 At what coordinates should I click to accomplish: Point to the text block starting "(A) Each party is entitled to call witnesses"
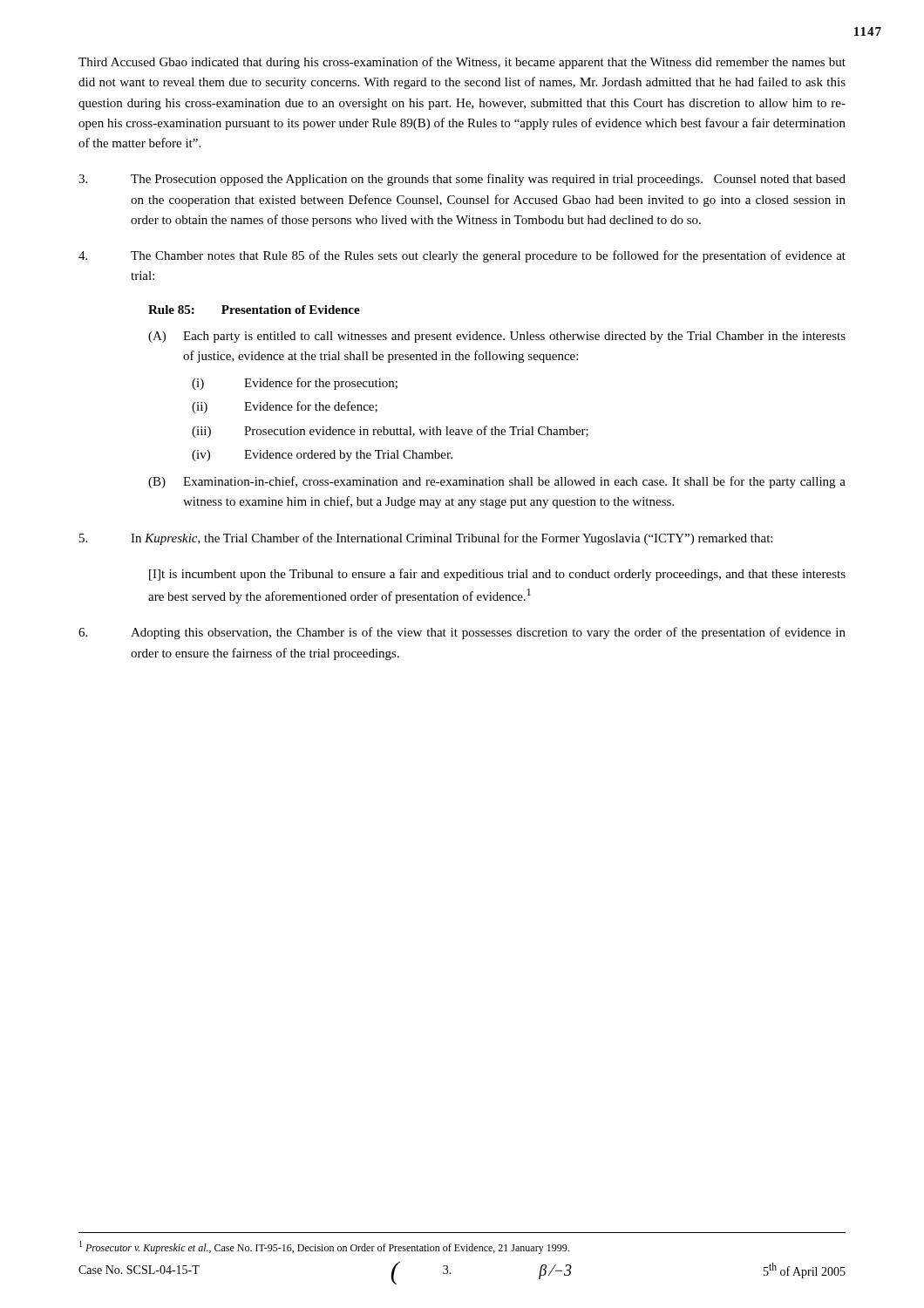point(497,346)
